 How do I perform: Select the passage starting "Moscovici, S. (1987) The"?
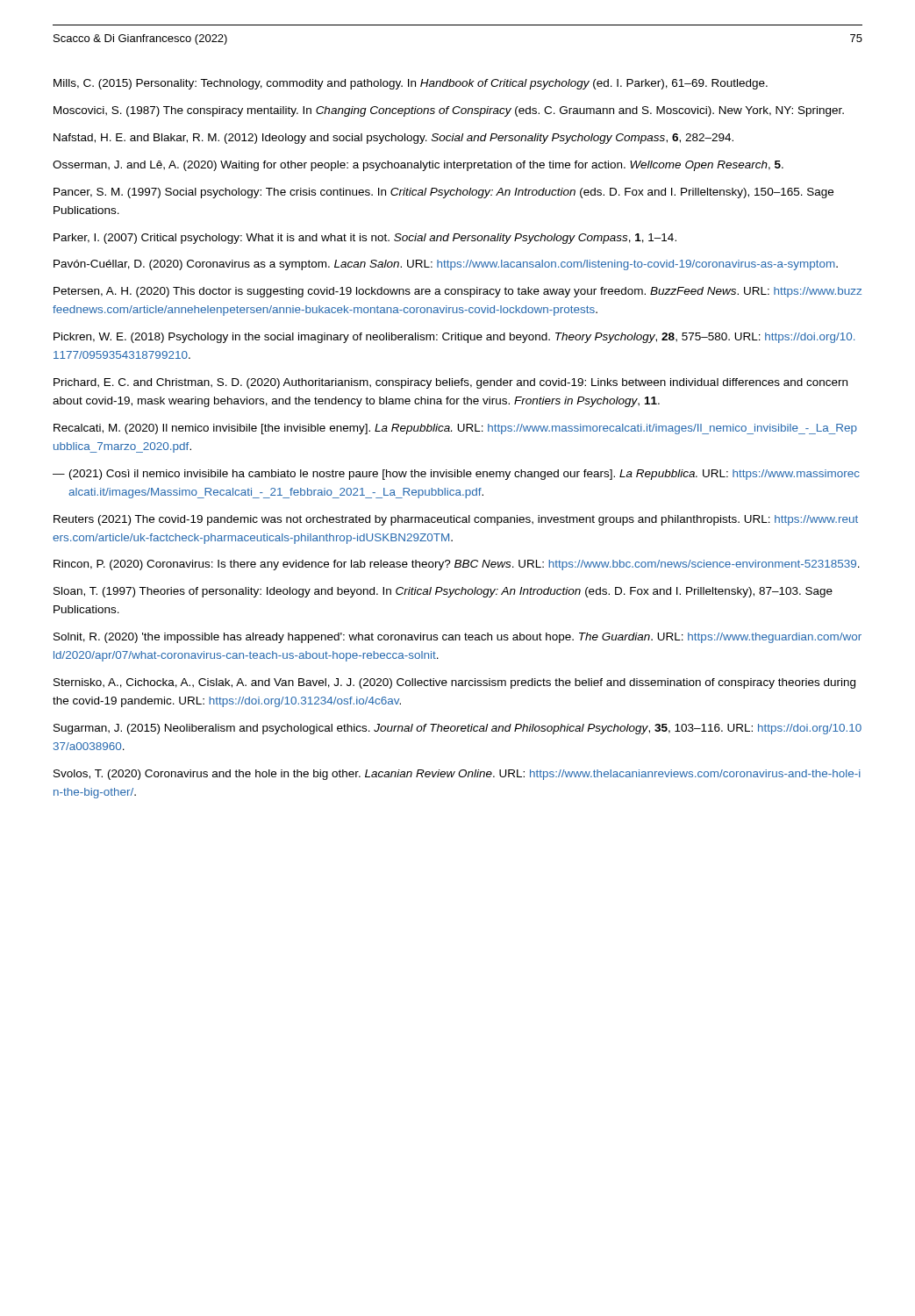click(458, 111)
